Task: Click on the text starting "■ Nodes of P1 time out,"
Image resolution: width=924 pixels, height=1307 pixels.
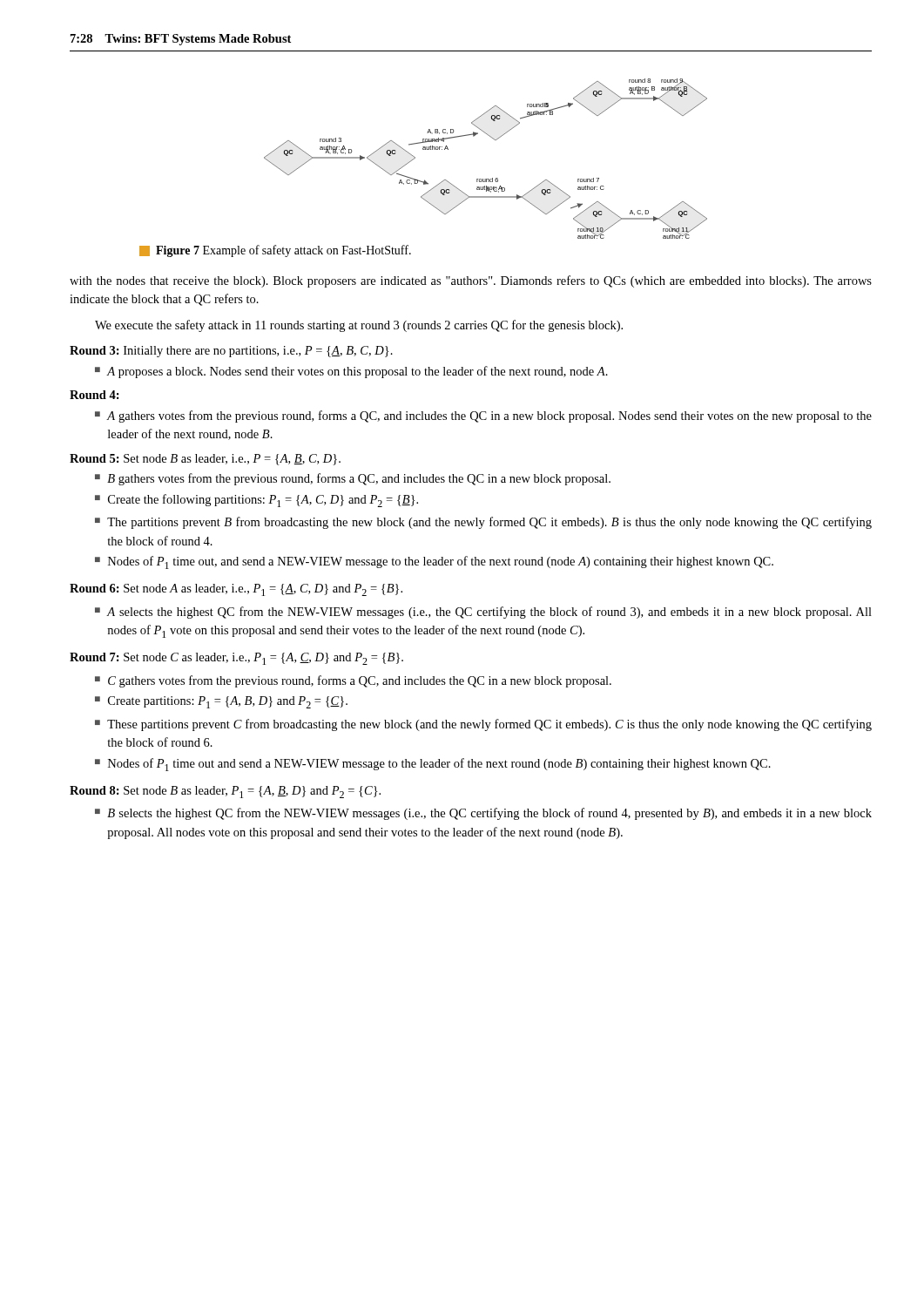Action: coord(483,563)
